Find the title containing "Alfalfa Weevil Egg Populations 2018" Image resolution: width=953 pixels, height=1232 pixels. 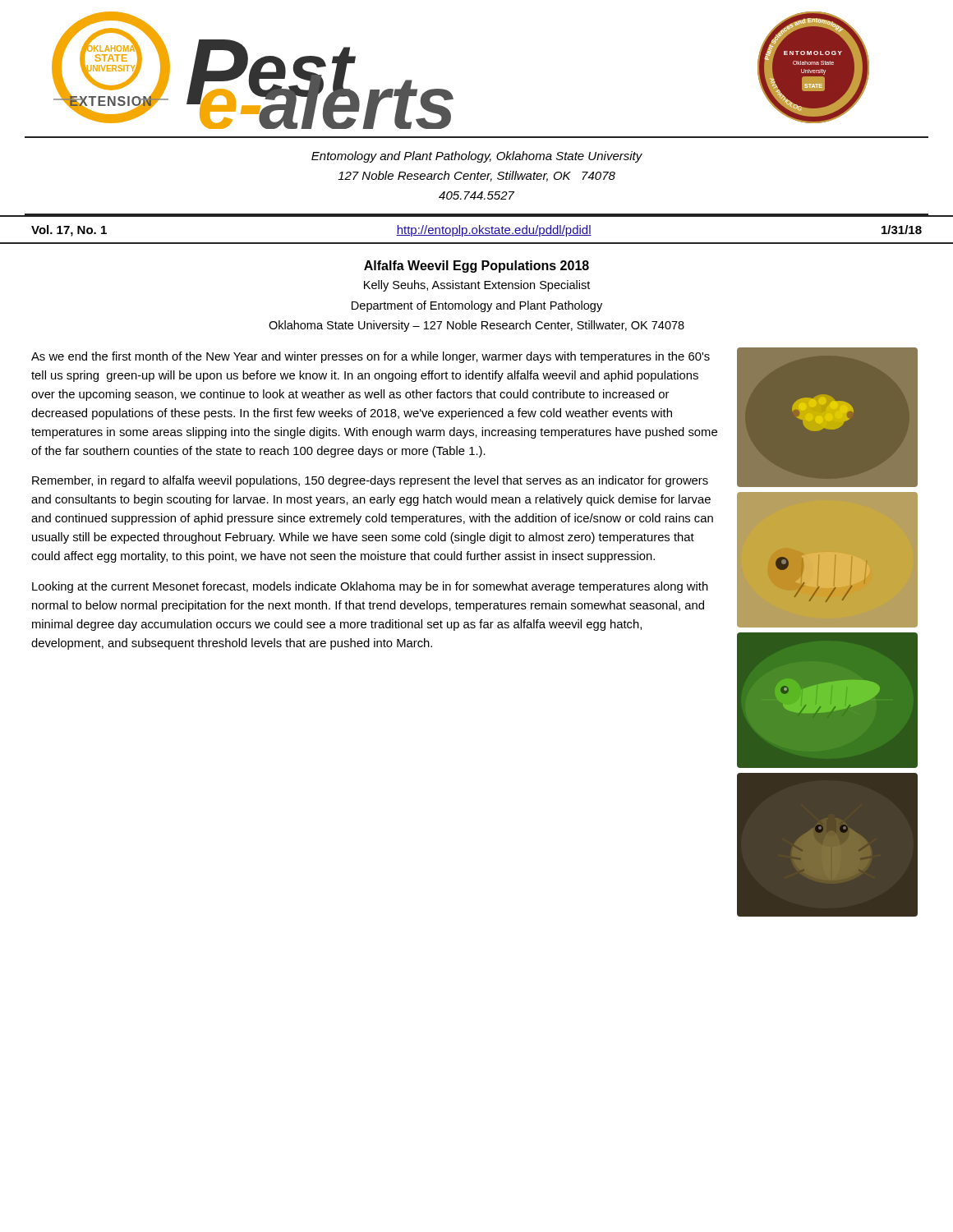(476, 266)
